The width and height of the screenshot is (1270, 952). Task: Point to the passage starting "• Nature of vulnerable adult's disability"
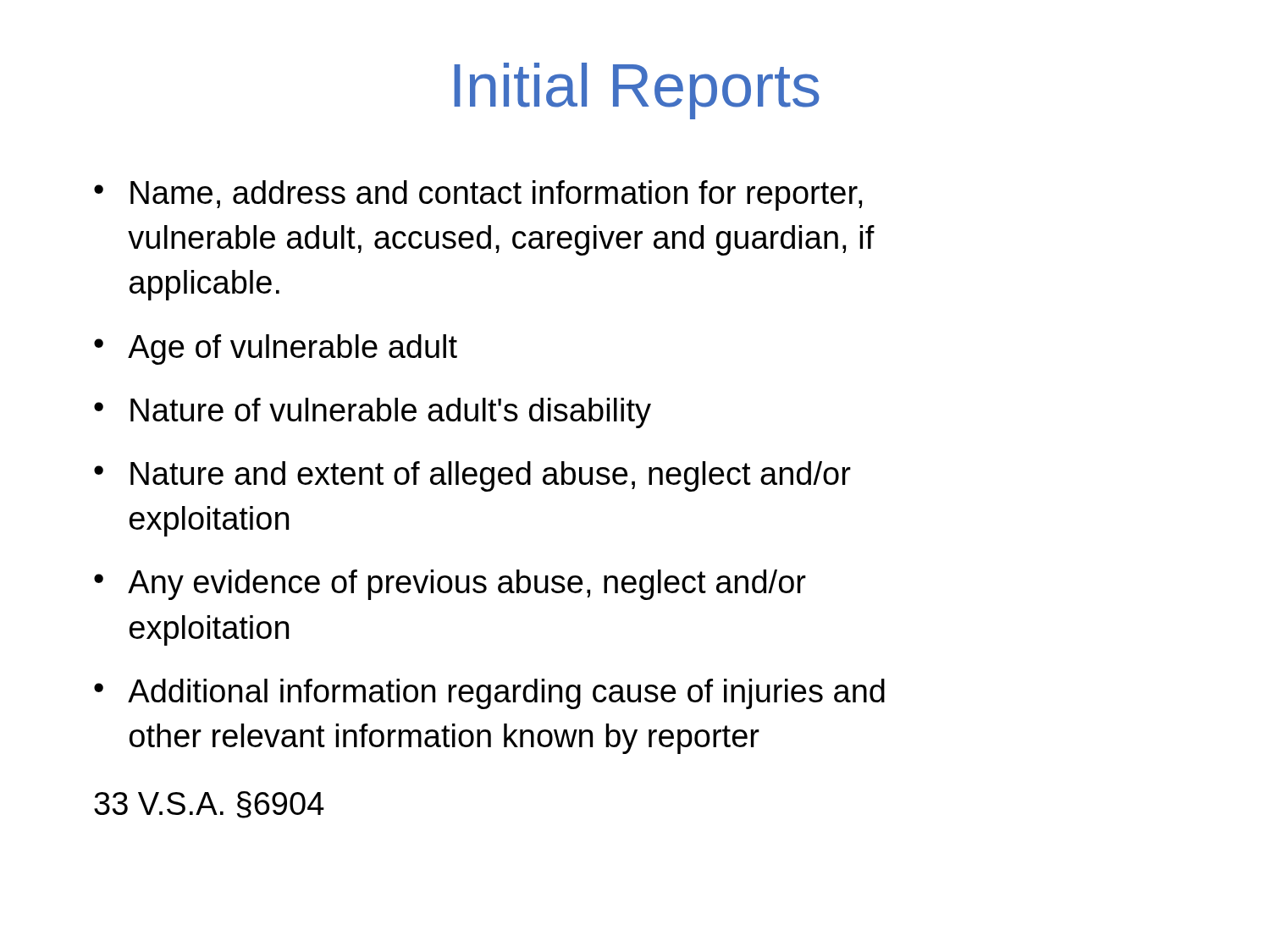coord(372,411)
